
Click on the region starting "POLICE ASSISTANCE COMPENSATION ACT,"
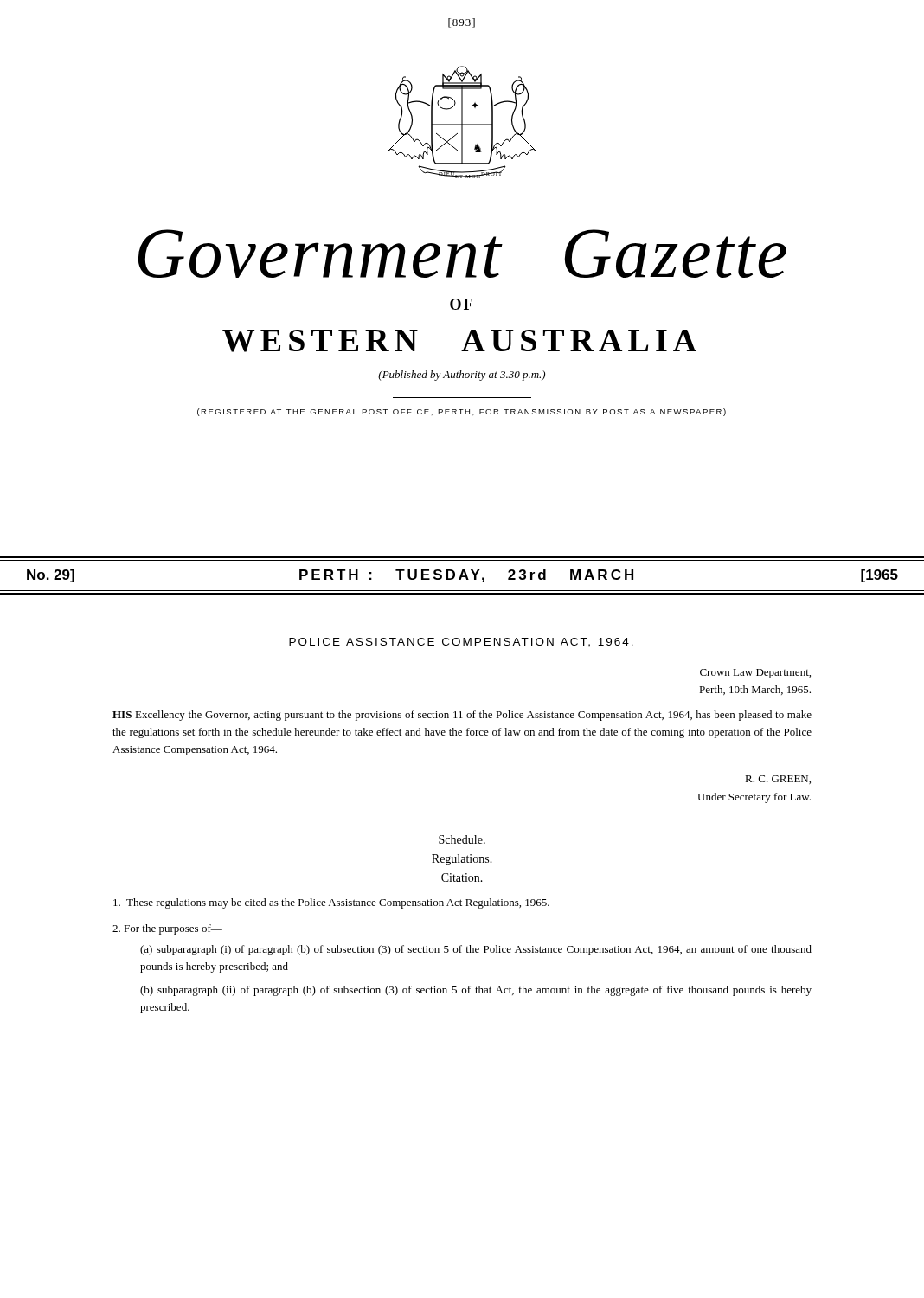tap(462, 642)
